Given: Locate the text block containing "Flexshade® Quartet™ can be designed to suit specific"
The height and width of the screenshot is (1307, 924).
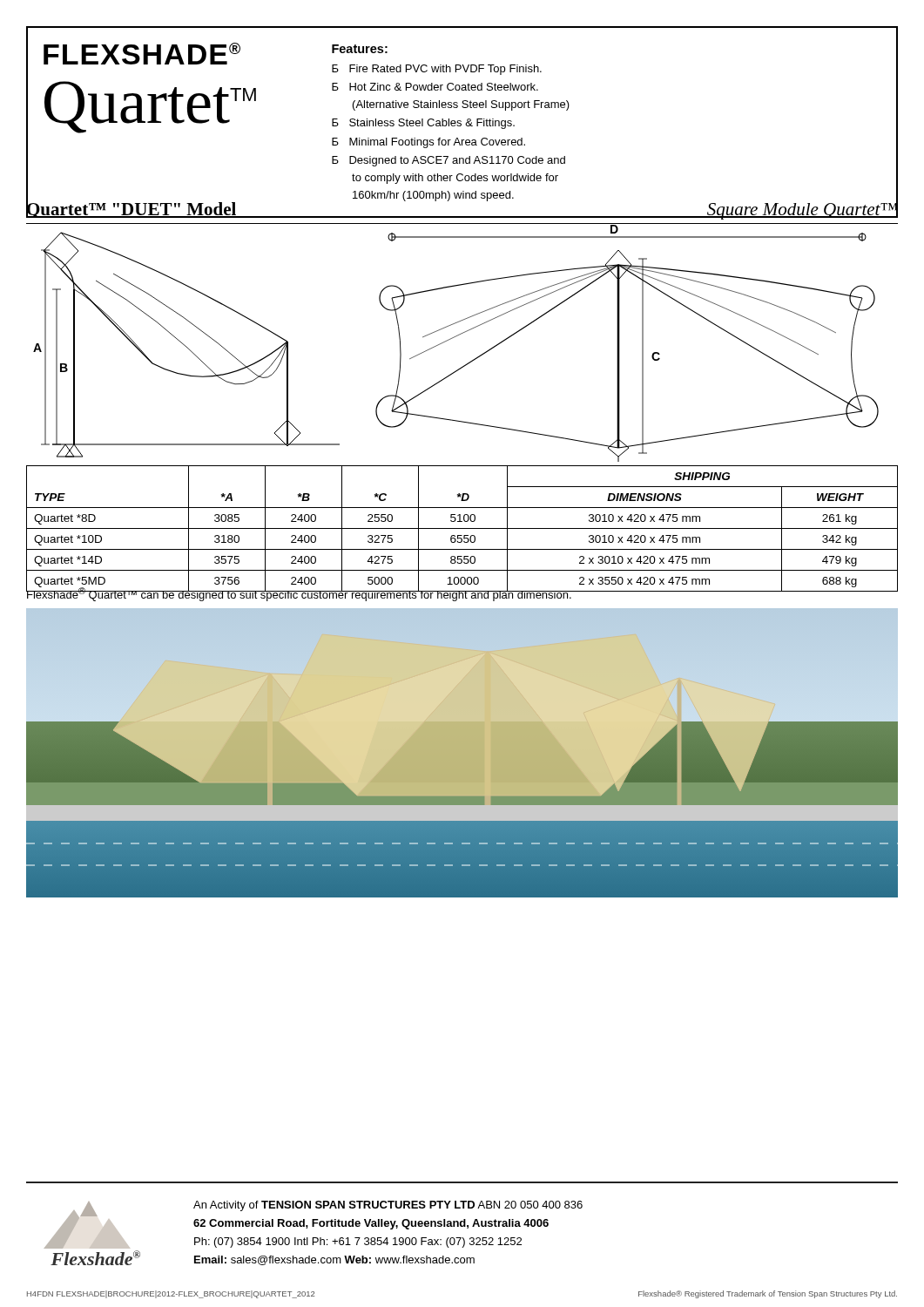Looking at the screenshot, I should tap(299, 594).
